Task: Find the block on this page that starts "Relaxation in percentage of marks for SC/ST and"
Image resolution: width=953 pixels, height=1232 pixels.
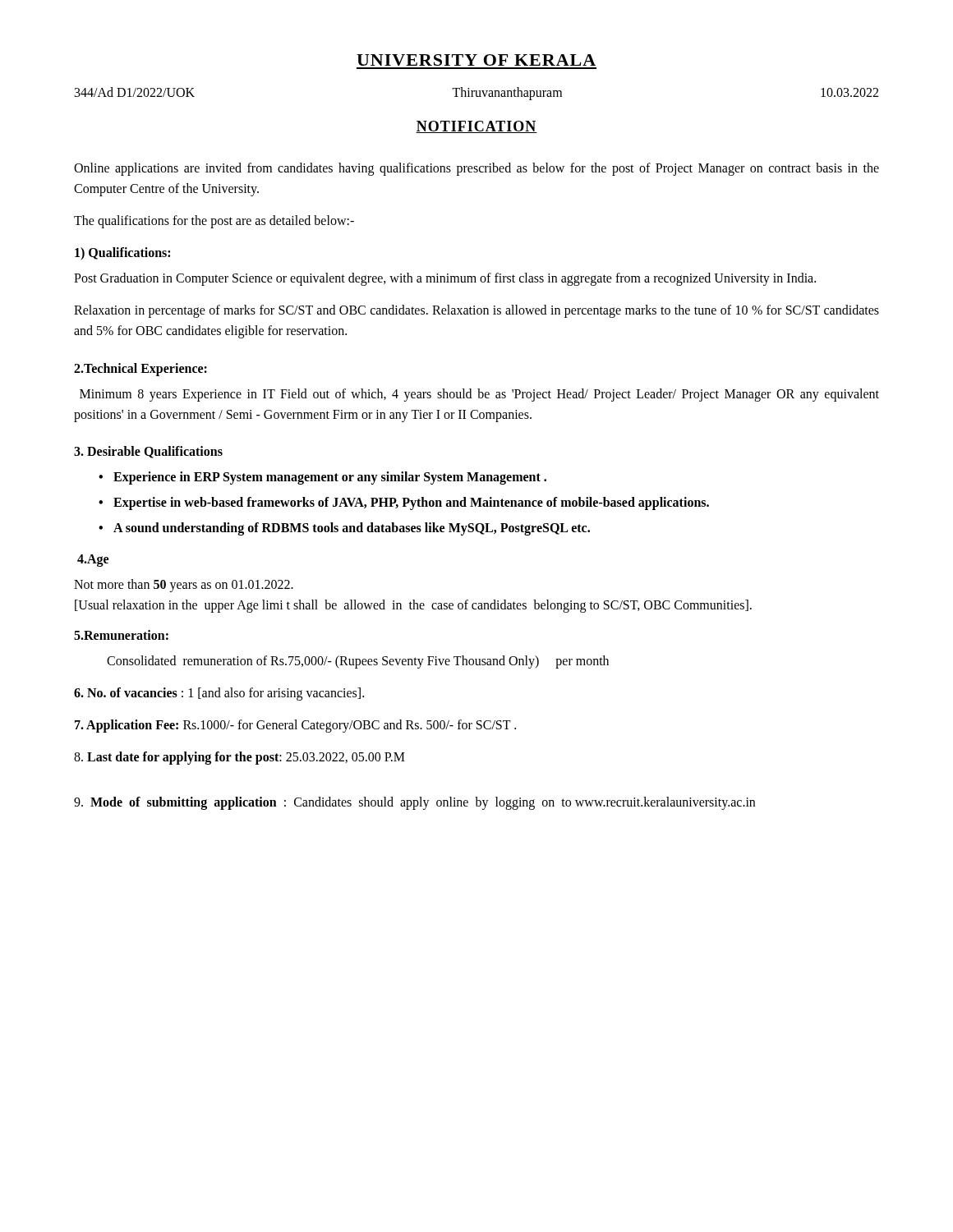Action: coord(476,320)
